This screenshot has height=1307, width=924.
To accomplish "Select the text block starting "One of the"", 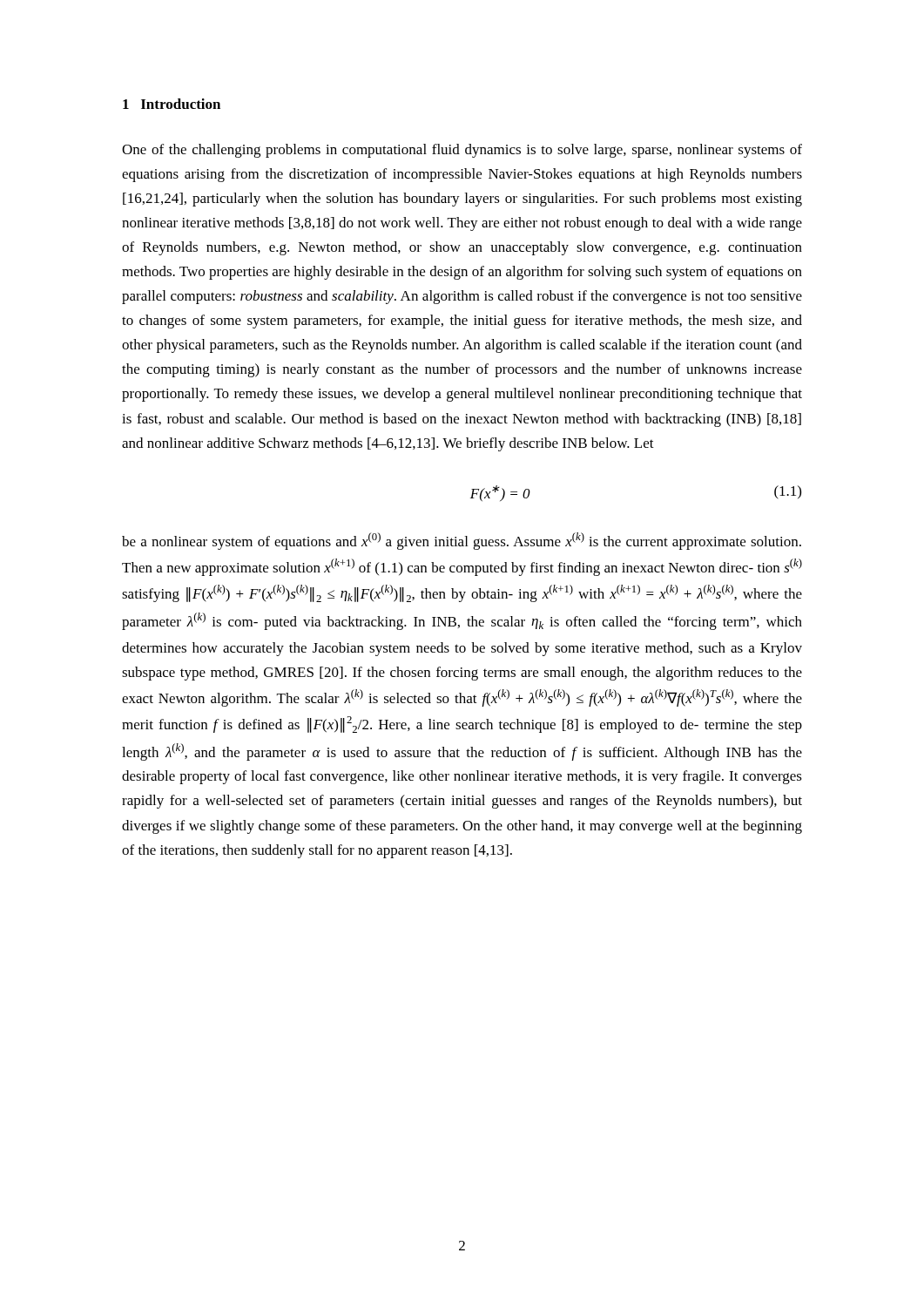I will point(462,296).
